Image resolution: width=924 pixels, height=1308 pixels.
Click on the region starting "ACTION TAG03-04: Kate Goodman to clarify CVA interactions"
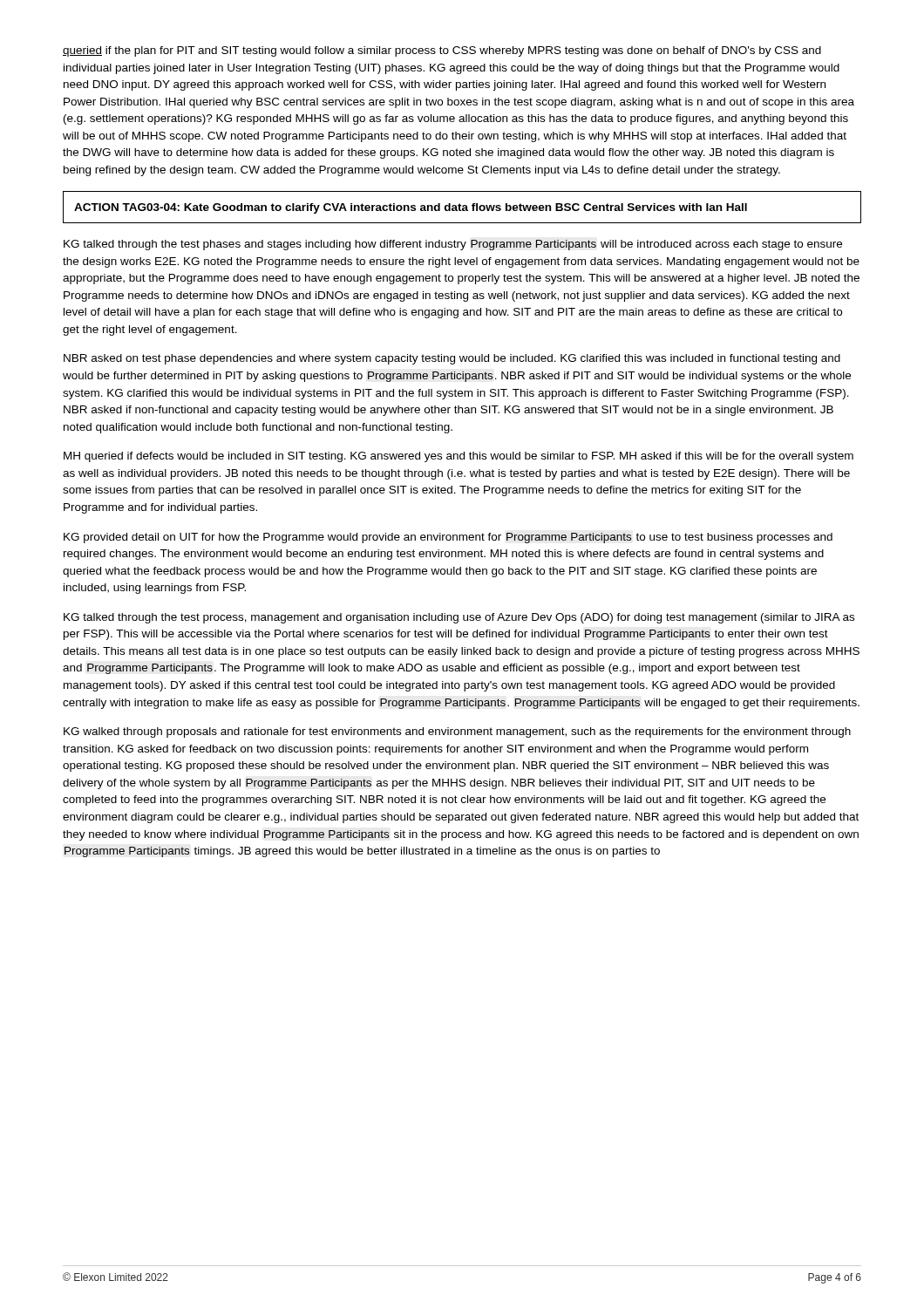pos(411,207)
